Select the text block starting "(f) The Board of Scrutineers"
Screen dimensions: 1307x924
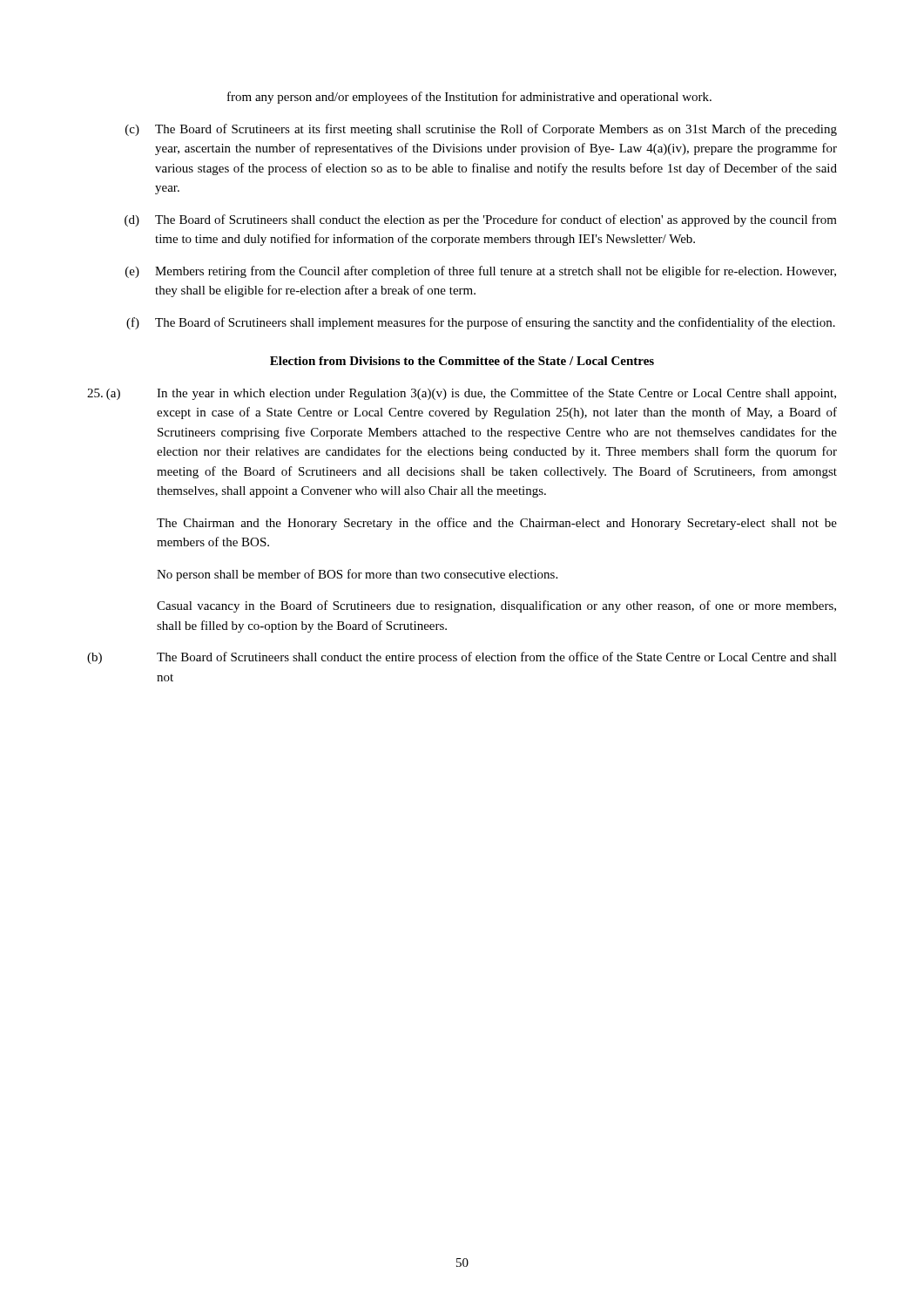[x=462, y=322]
